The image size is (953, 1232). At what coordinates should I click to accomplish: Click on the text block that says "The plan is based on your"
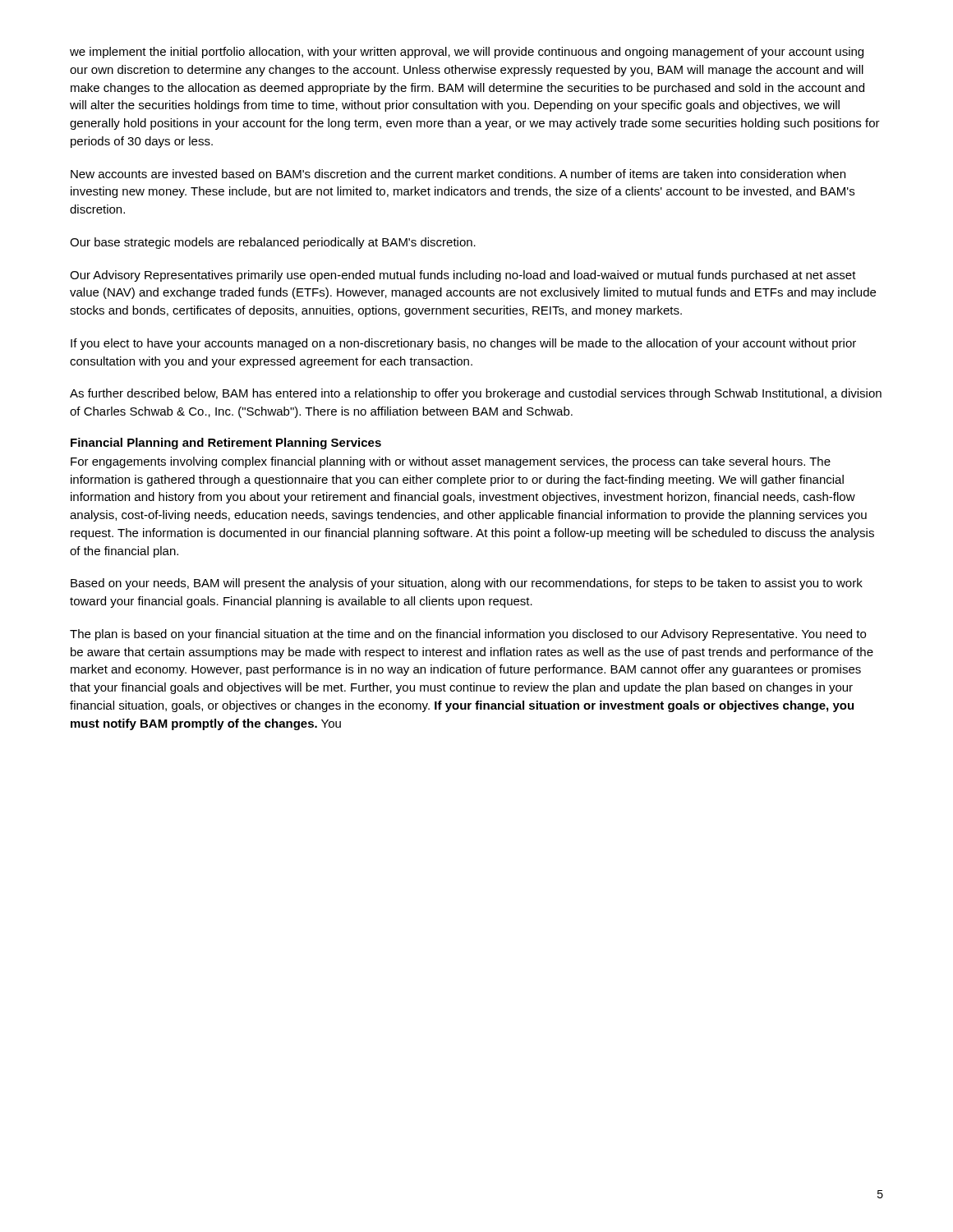[x=472, y=678]
